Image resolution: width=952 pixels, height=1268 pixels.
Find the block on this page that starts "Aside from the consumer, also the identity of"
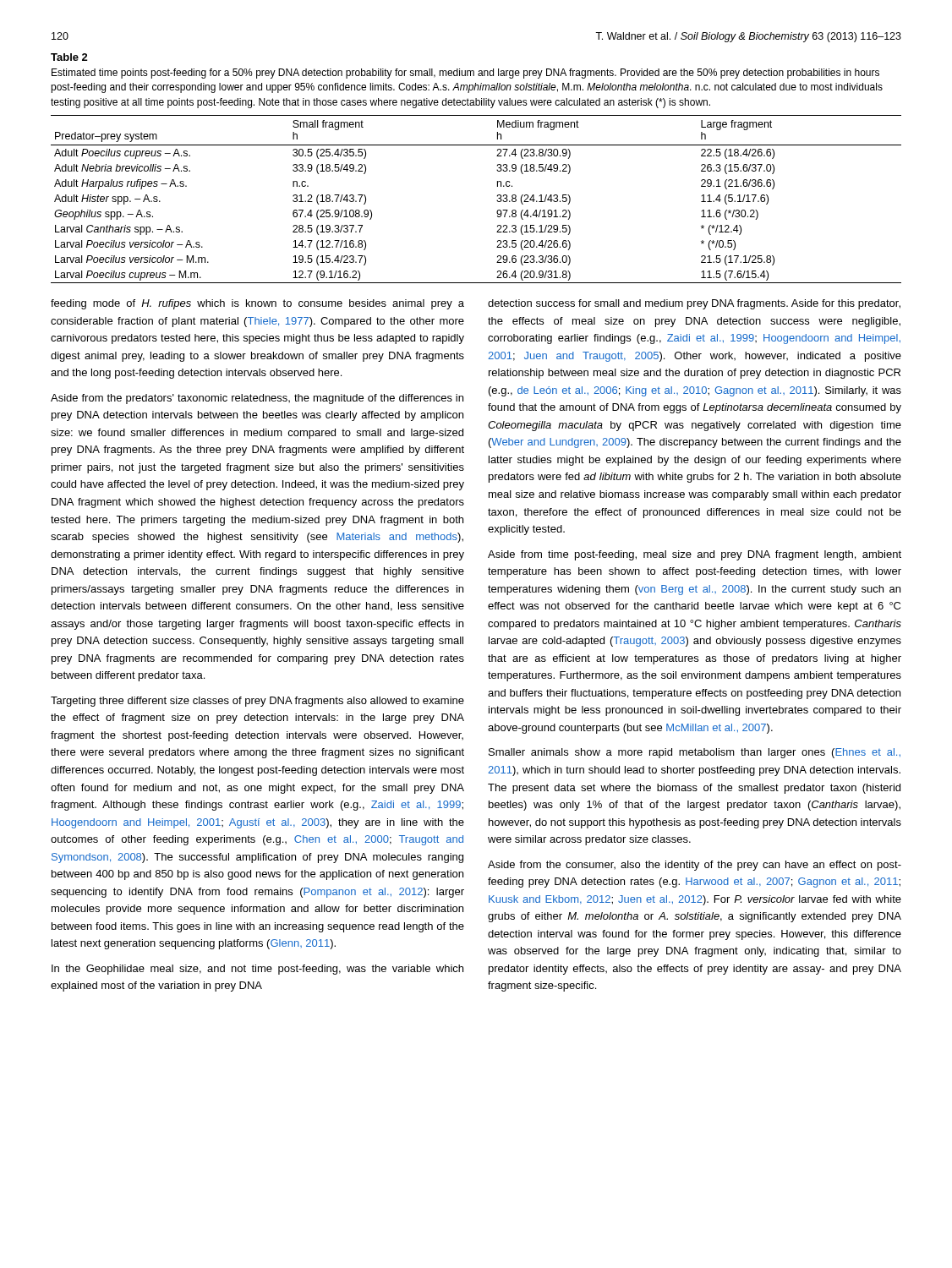(x=695, y=925)
